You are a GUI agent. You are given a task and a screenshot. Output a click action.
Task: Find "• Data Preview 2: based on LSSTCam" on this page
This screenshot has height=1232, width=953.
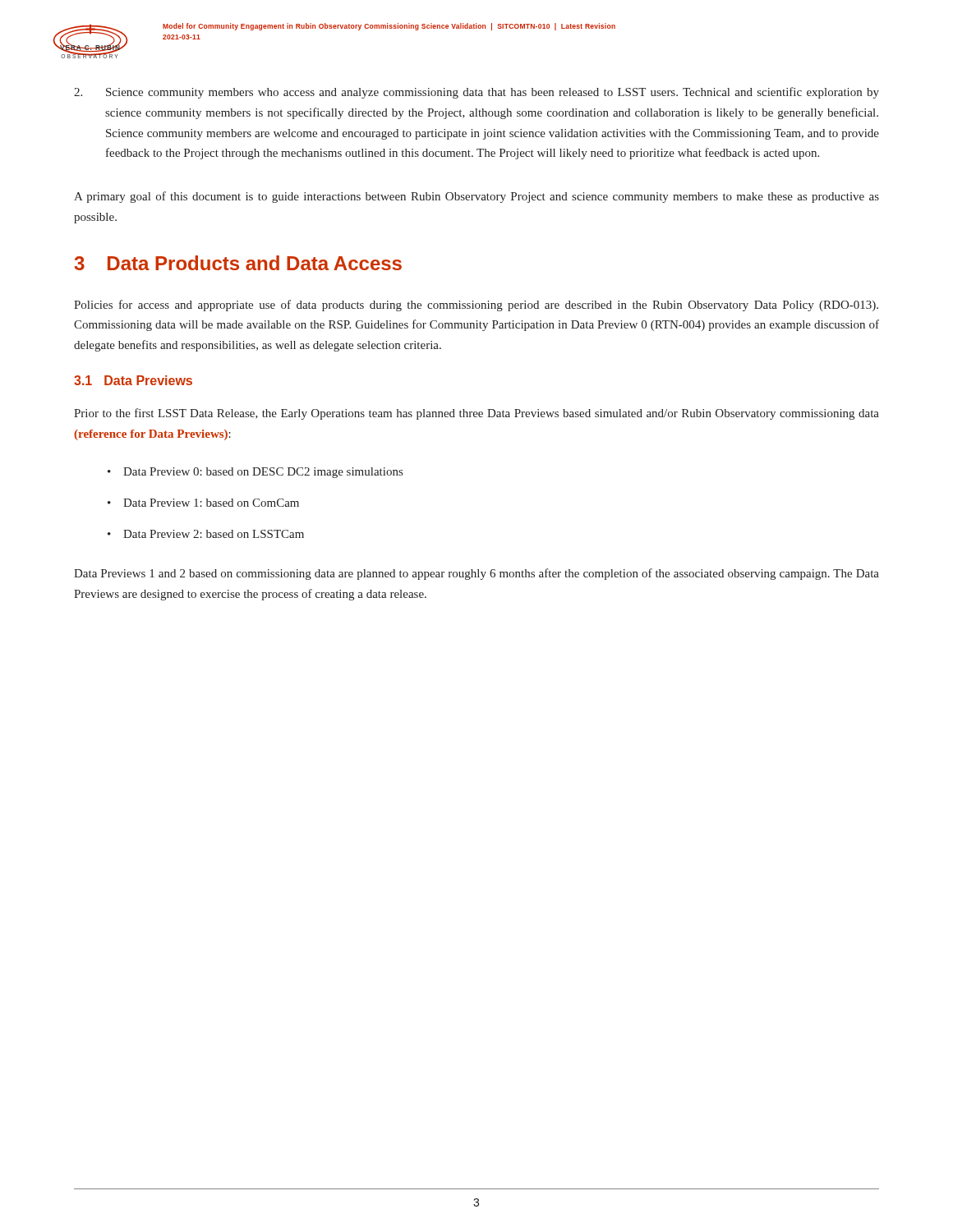pos(206,534)
